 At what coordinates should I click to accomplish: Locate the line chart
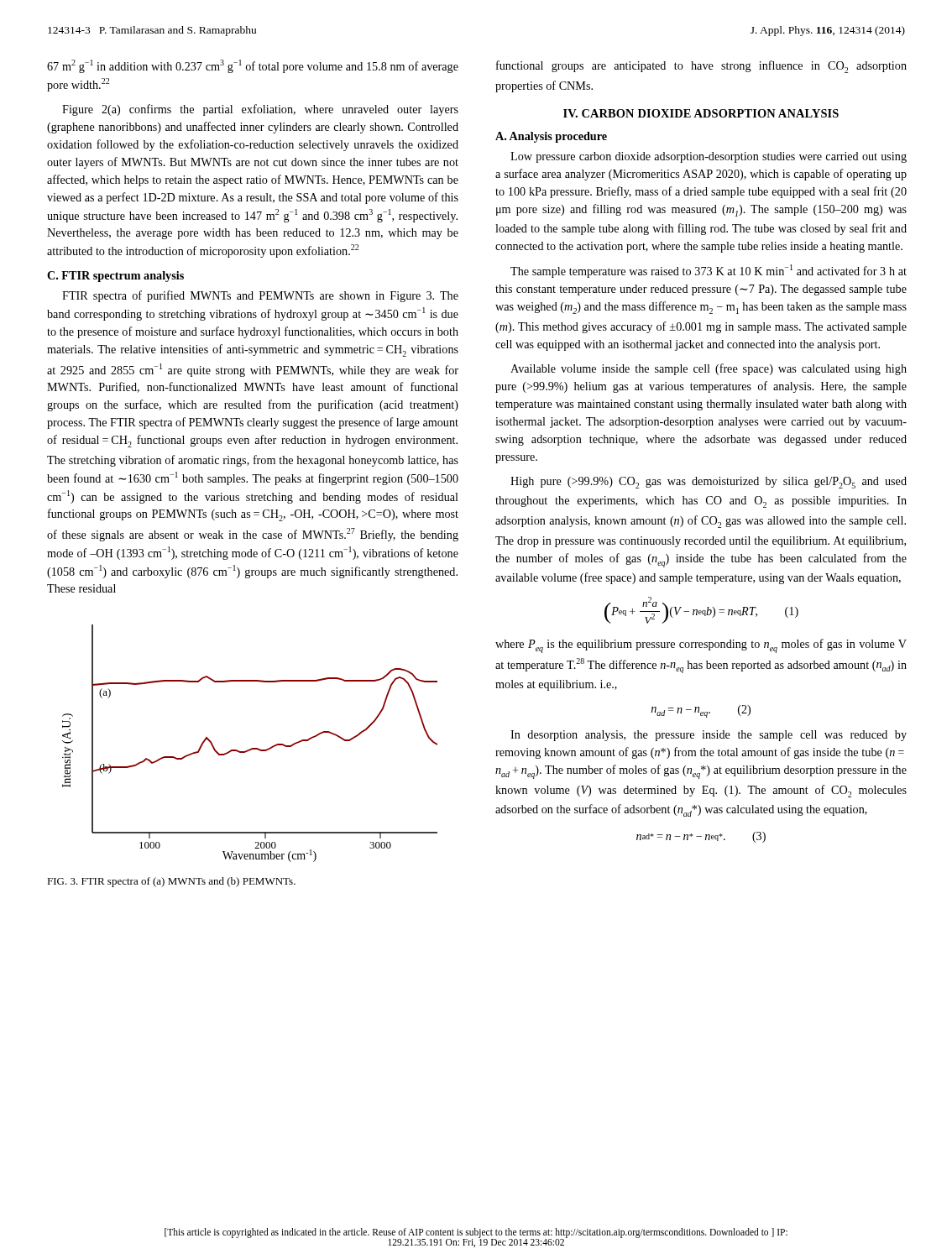(253, 740)
